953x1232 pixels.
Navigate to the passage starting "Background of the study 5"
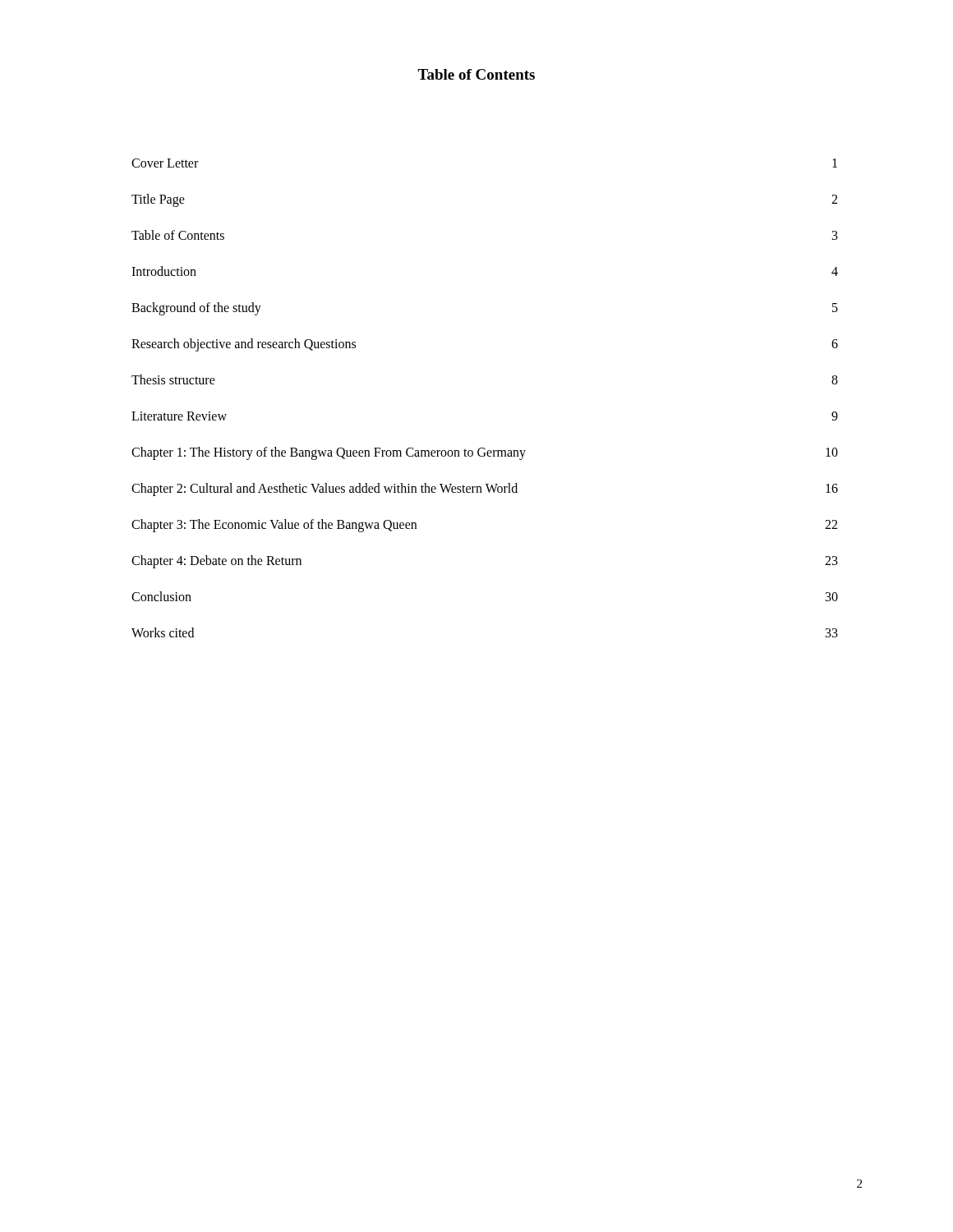(191, 308)
